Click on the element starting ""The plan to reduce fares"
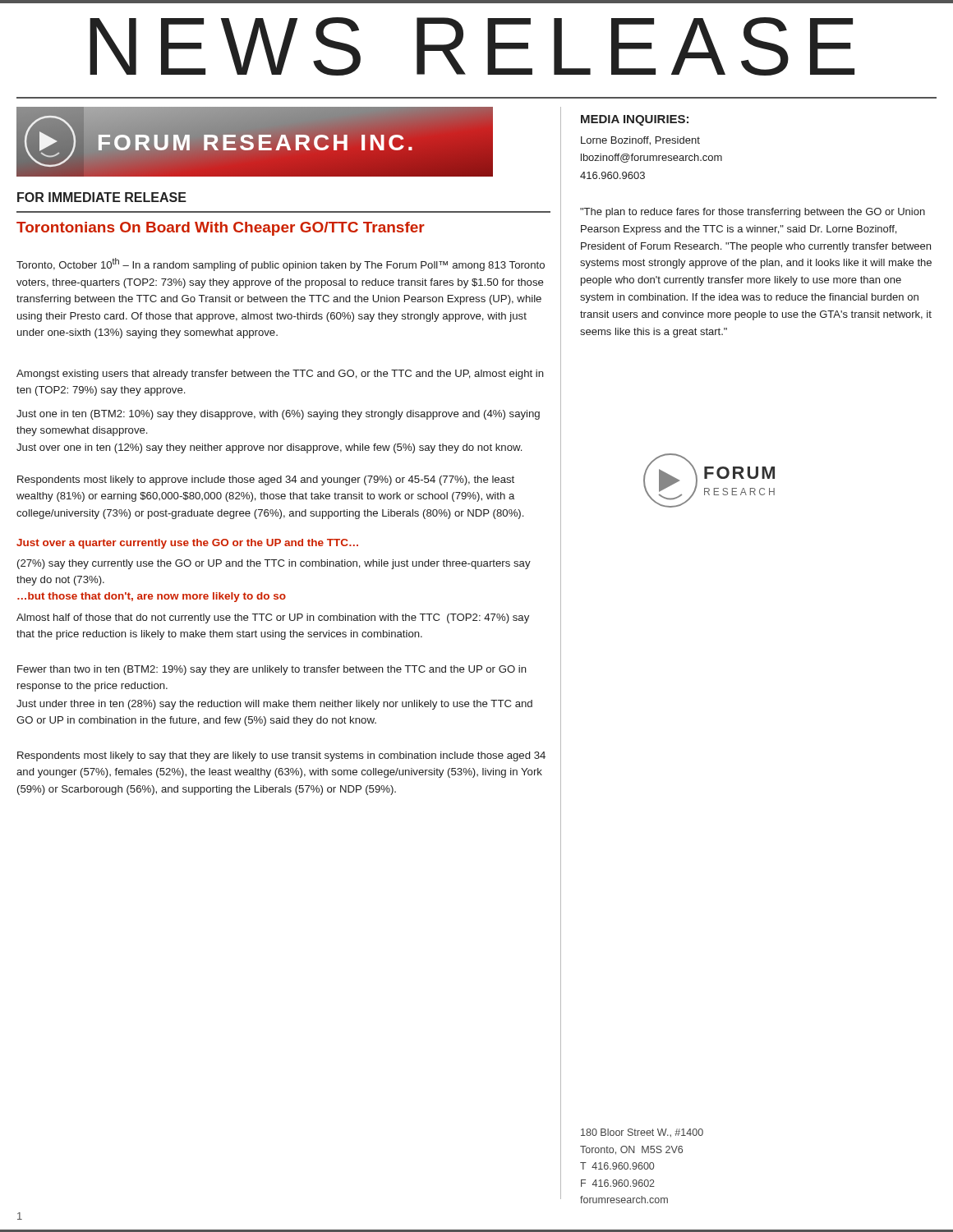953x1232 pixels. [x=756, y=271]
